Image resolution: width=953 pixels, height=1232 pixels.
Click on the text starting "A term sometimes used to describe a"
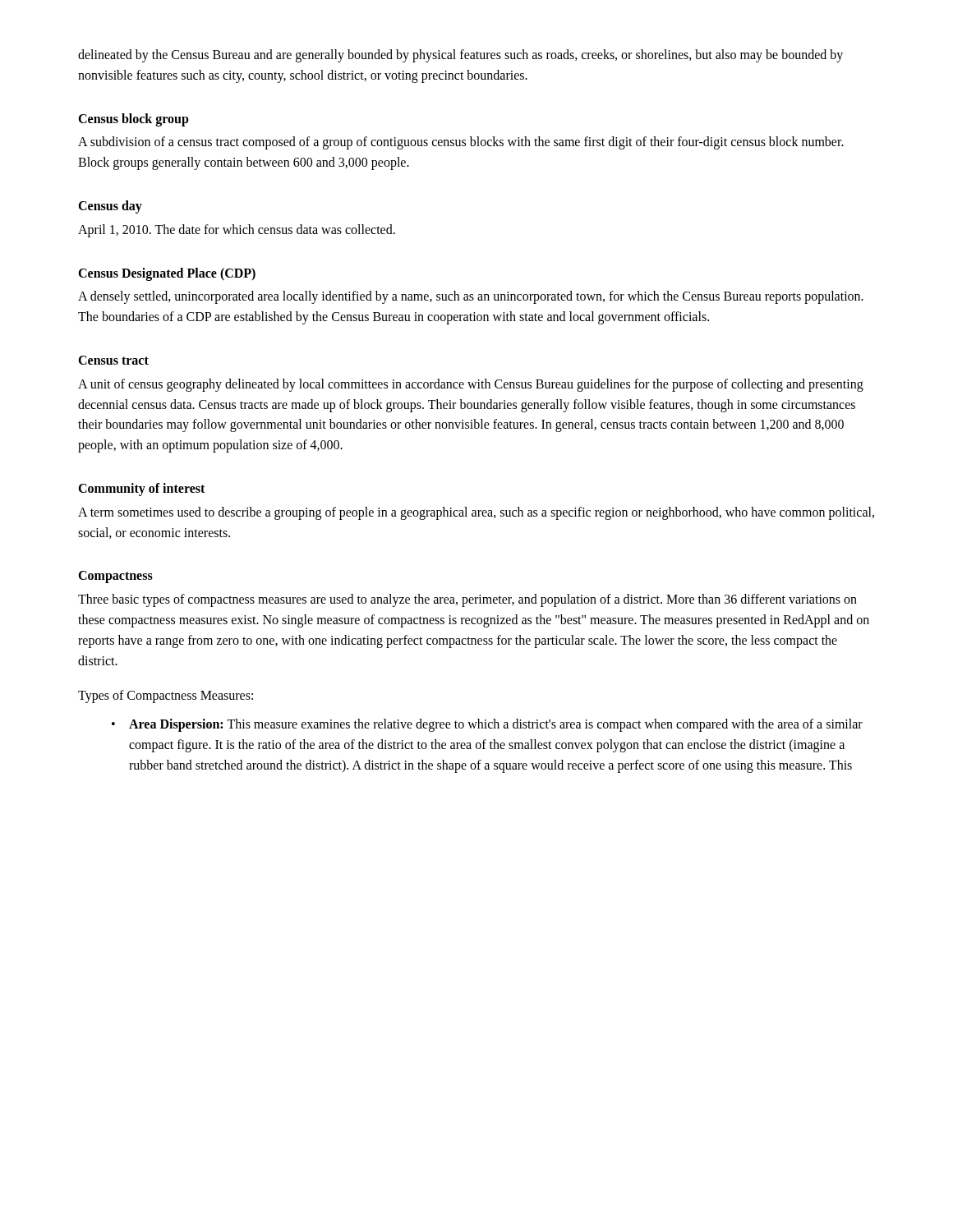point(476,522)
